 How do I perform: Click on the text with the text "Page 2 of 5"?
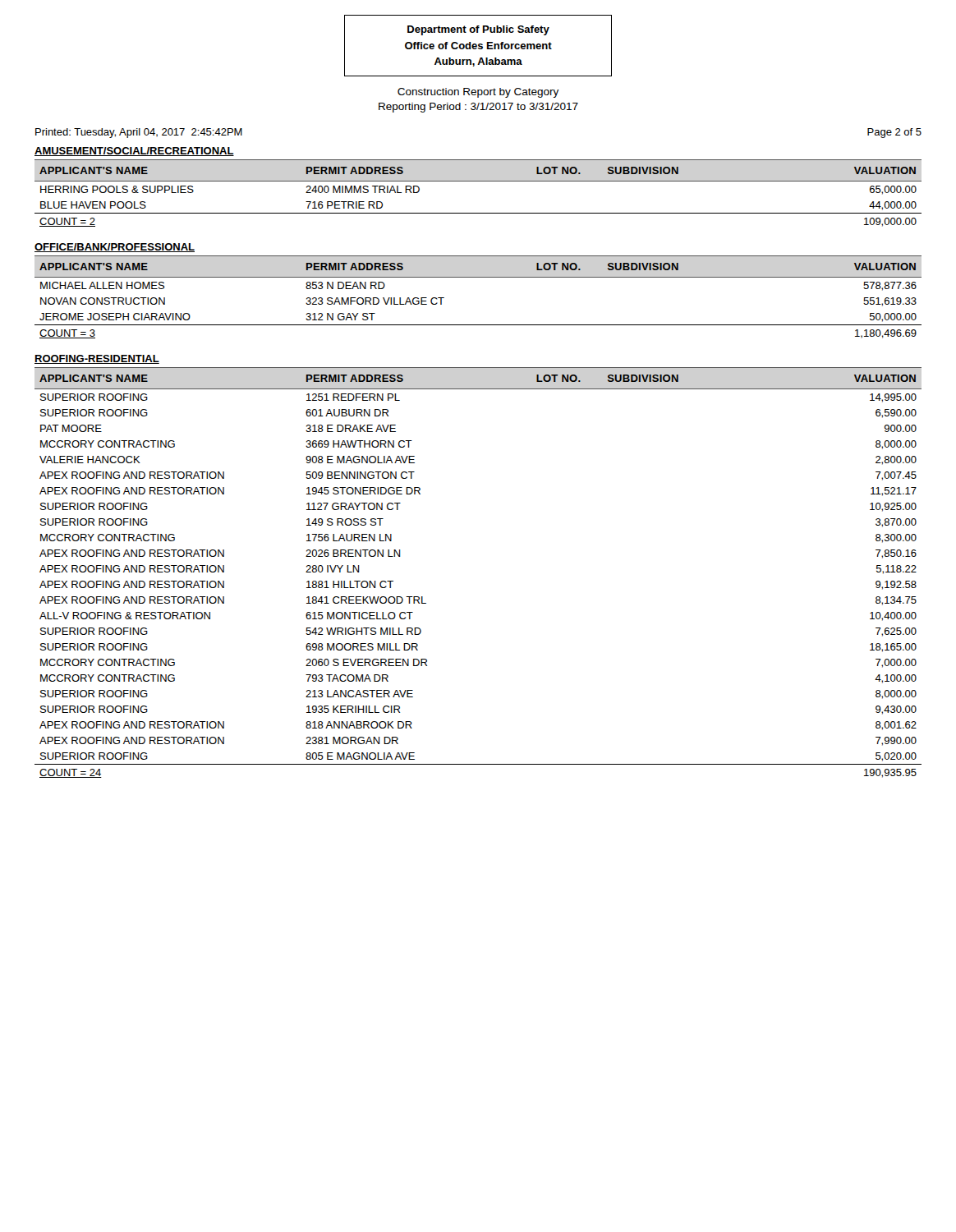click(894, 131)
